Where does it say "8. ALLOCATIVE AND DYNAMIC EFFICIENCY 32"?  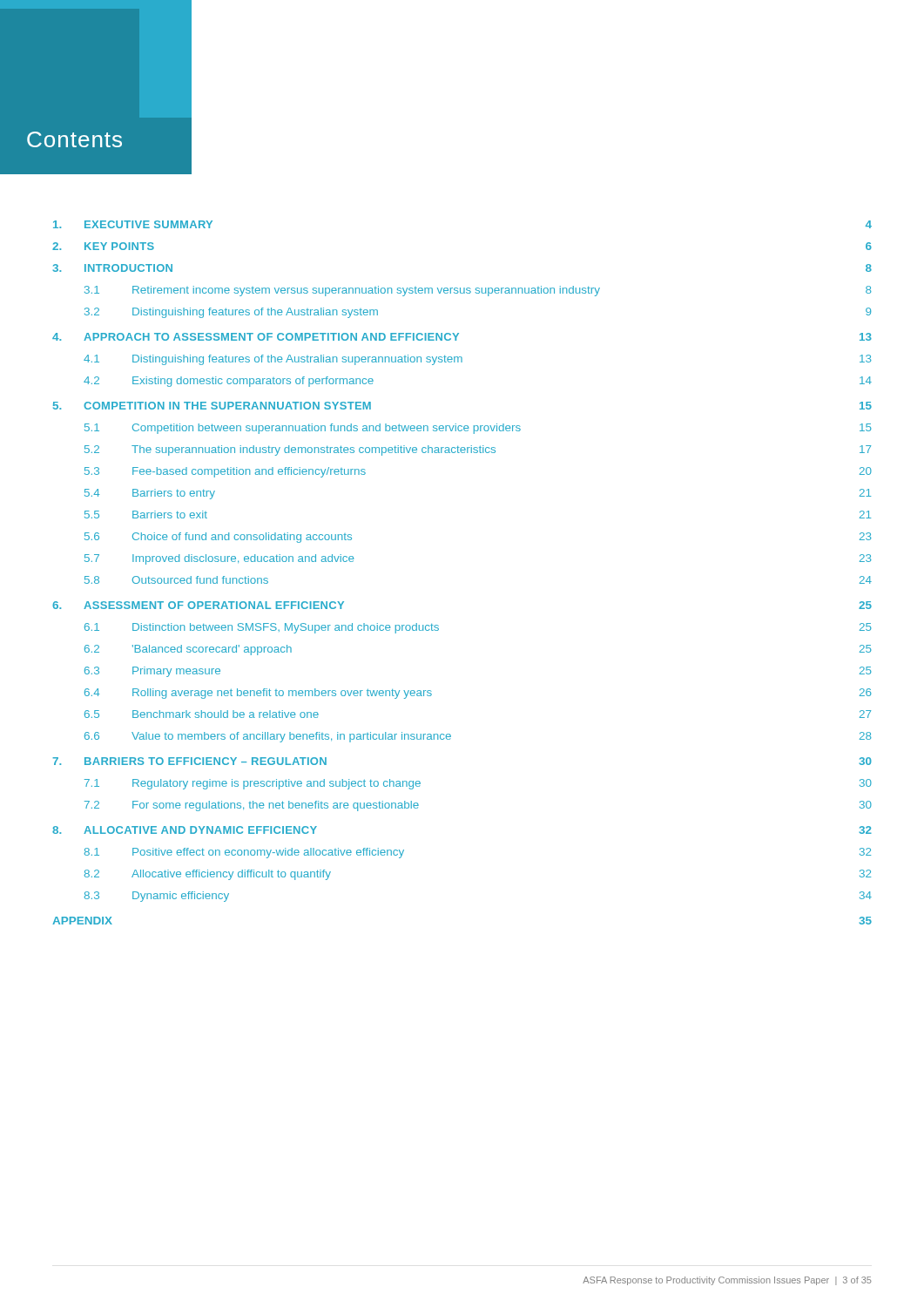(202, 830)
